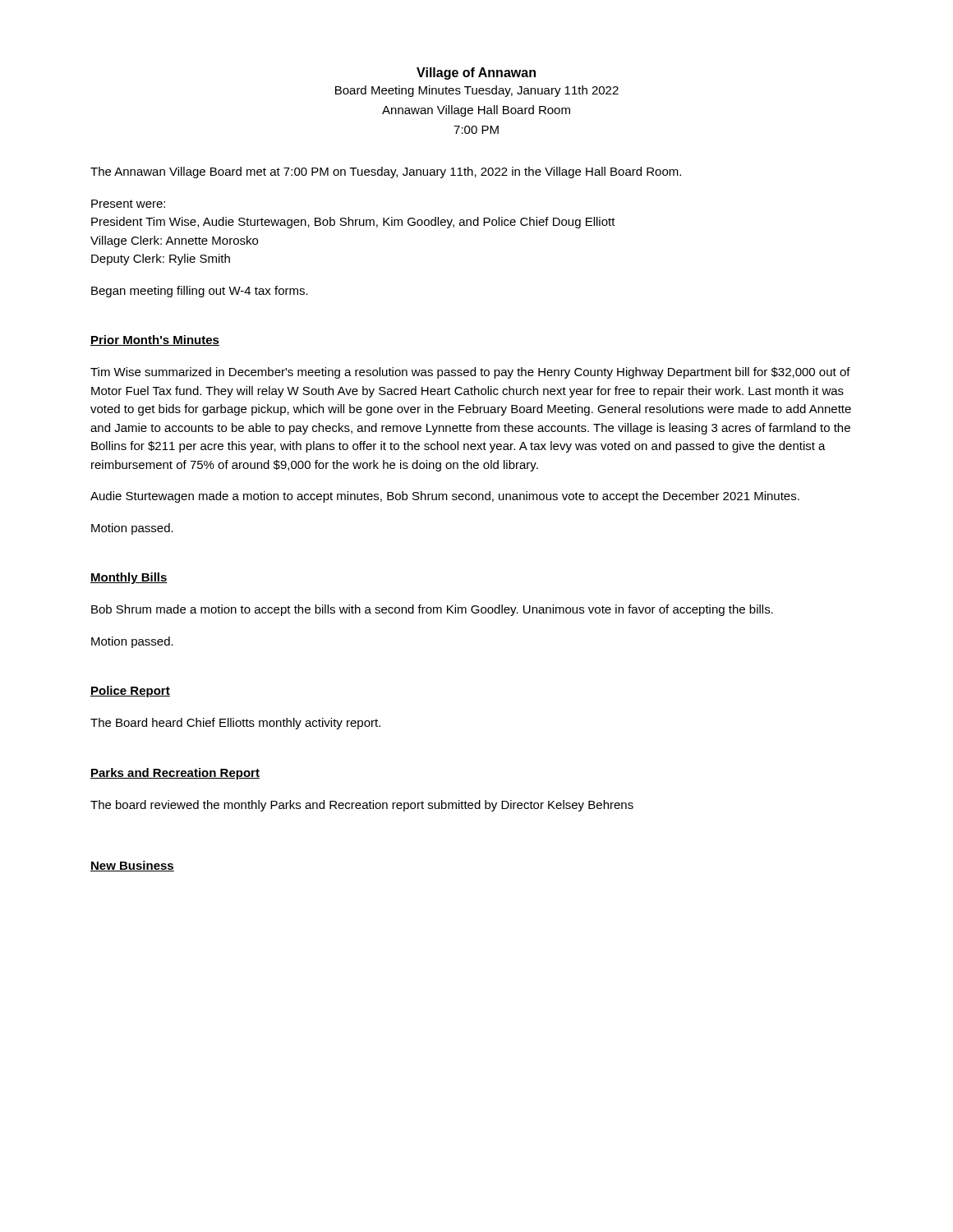
Task: Point to "Police Report"
Action: pos(130,690)
